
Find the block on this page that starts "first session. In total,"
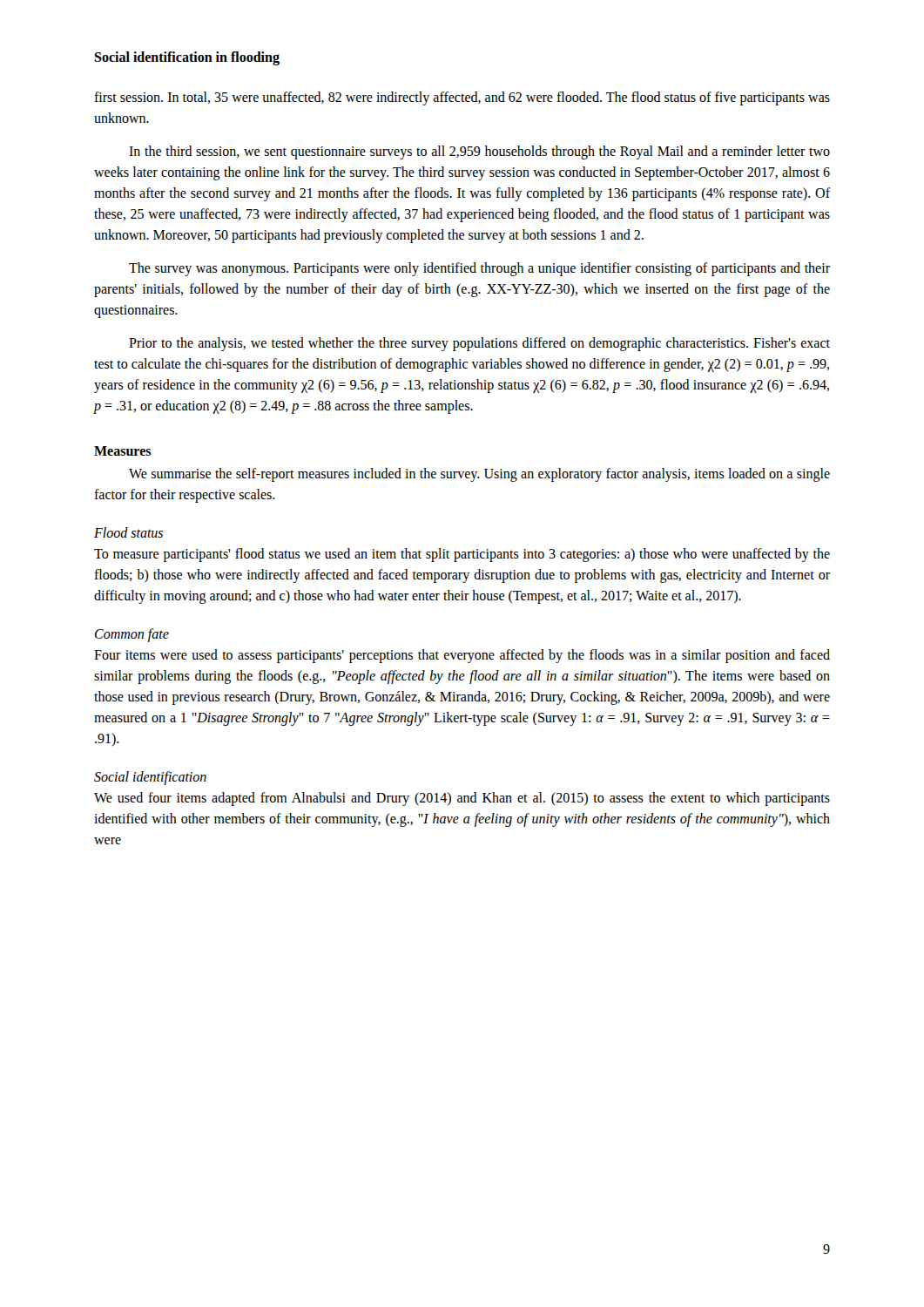462,108
